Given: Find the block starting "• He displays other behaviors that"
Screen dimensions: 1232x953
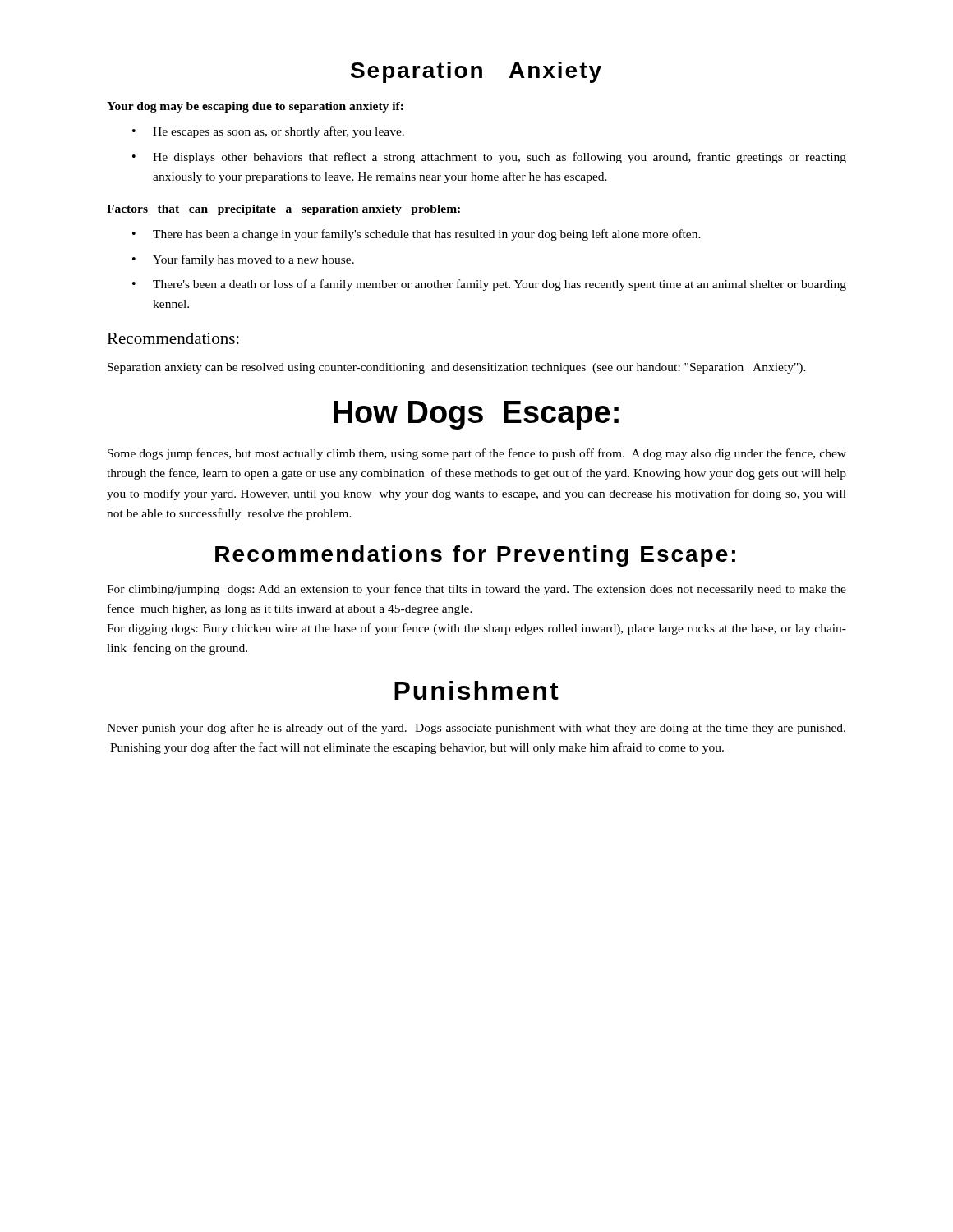Looking at the screenshot, I should (x=489, y=167).
